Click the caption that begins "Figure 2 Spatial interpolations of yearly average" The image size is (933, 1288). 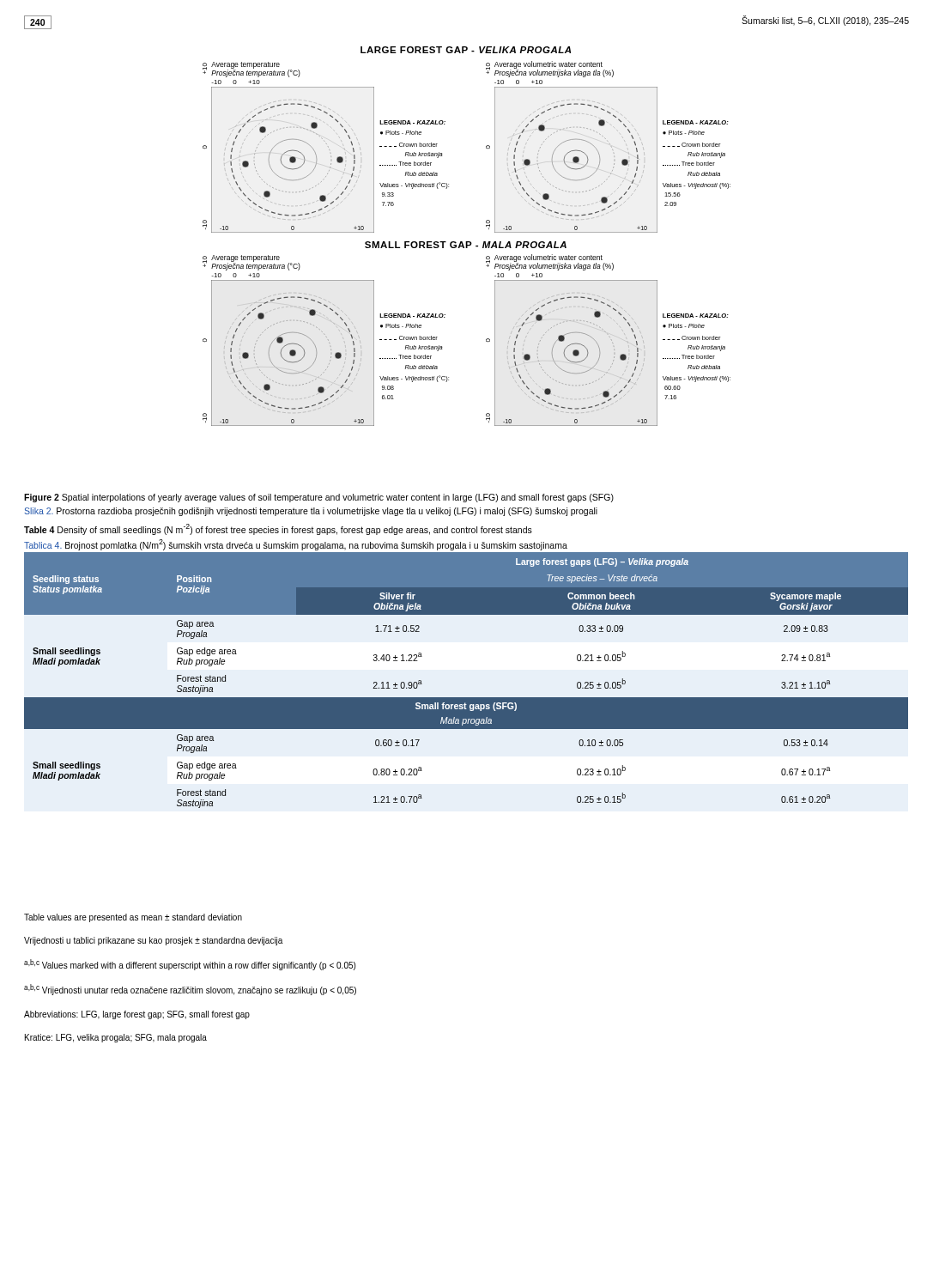(319, 504)
